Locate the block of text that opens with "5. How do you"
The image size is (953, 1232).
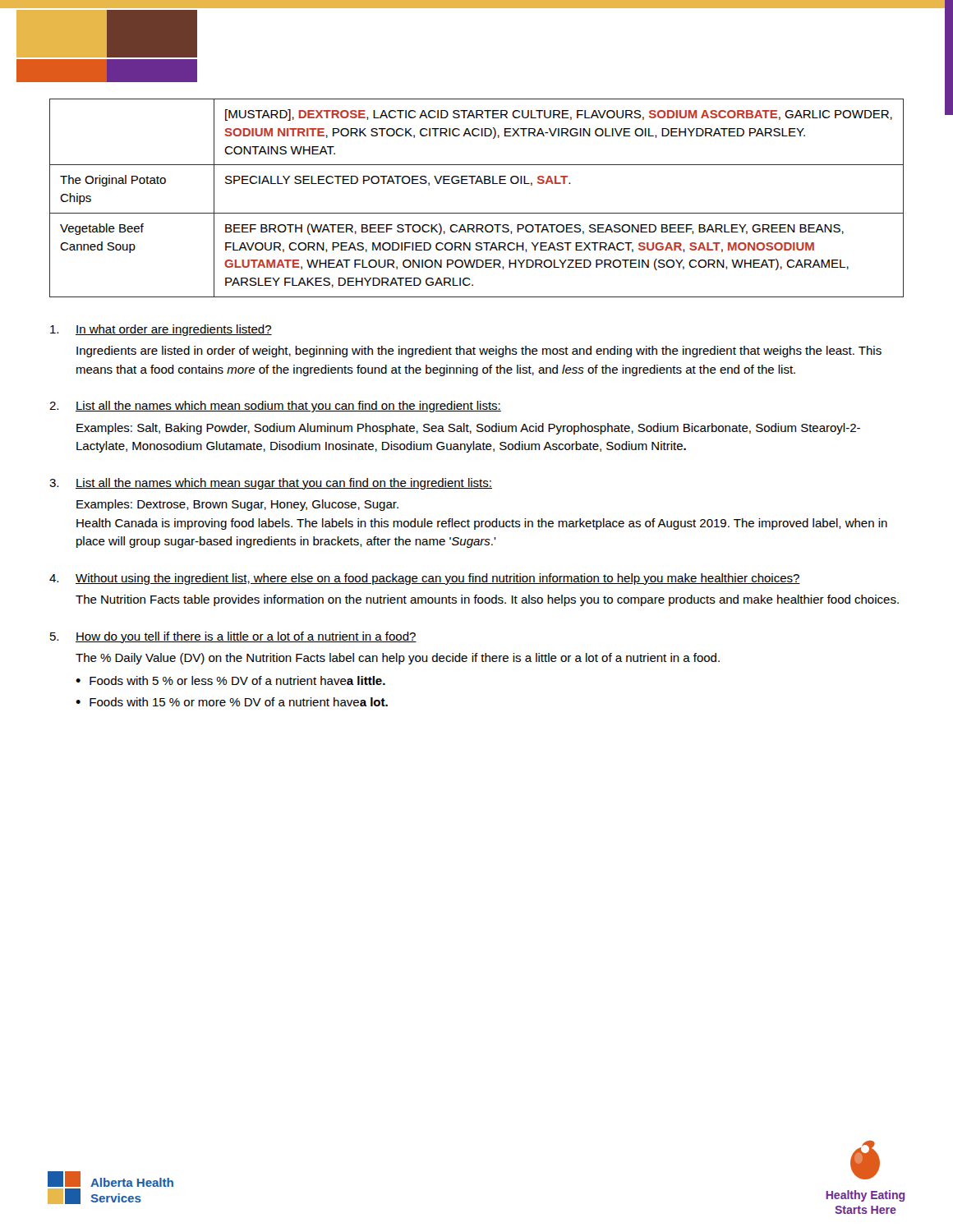[x=476, y=671]
